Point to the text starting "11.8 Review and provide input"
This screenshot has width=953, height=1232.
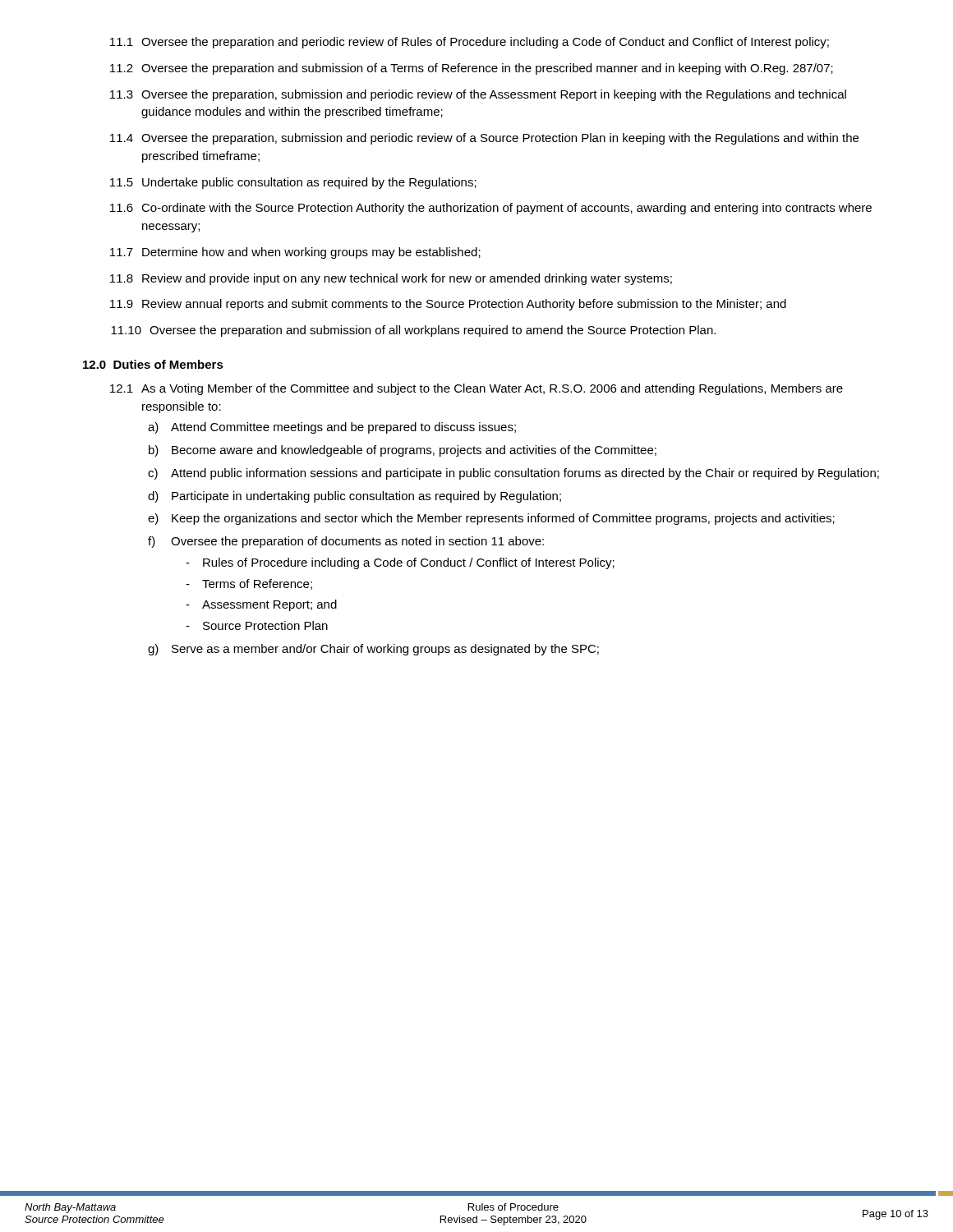coord(485,278)
